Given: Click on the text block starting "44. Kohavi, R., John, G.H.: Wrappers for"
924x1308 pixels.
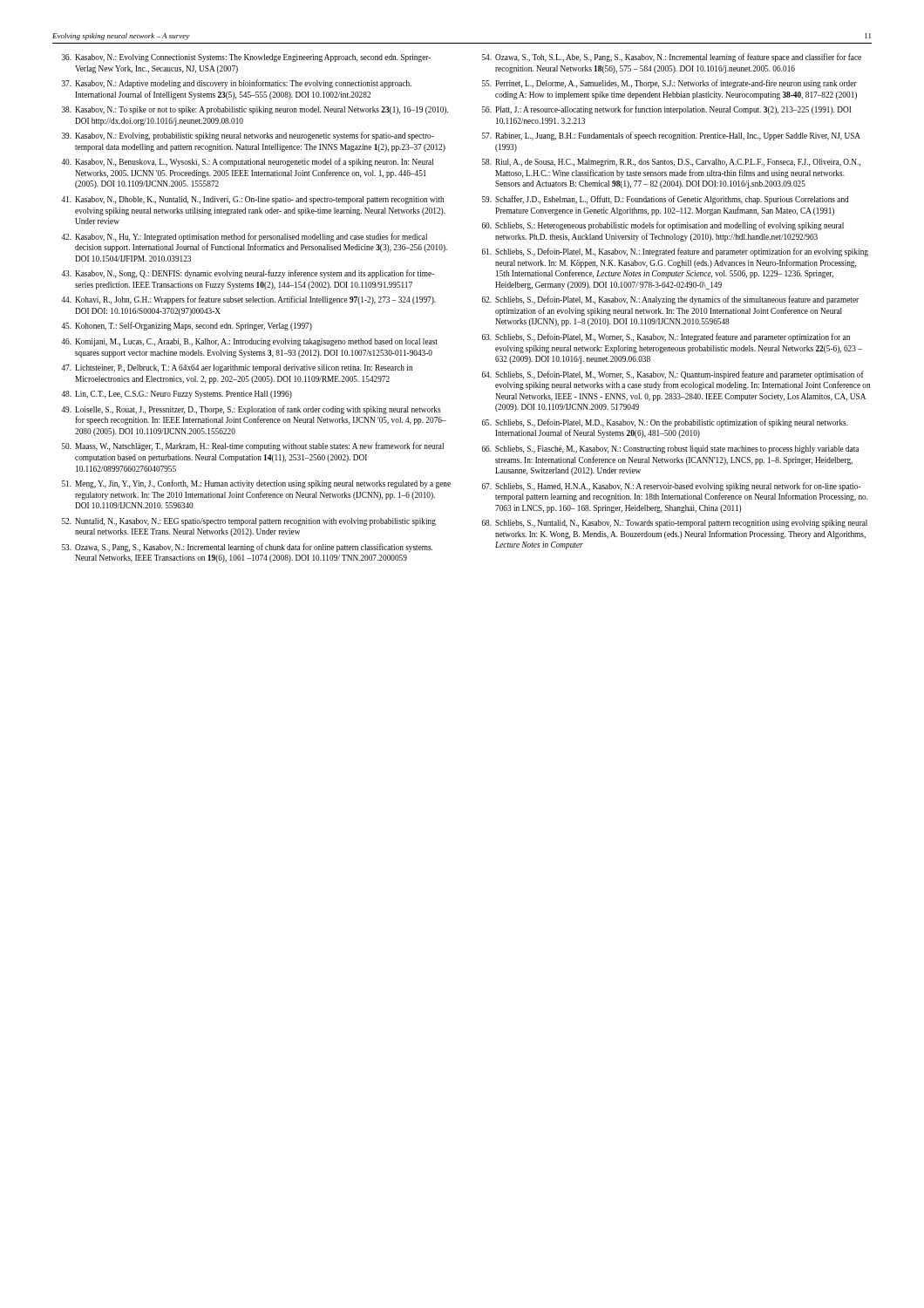Looking at the screenshot, I should tap(252, 306).
